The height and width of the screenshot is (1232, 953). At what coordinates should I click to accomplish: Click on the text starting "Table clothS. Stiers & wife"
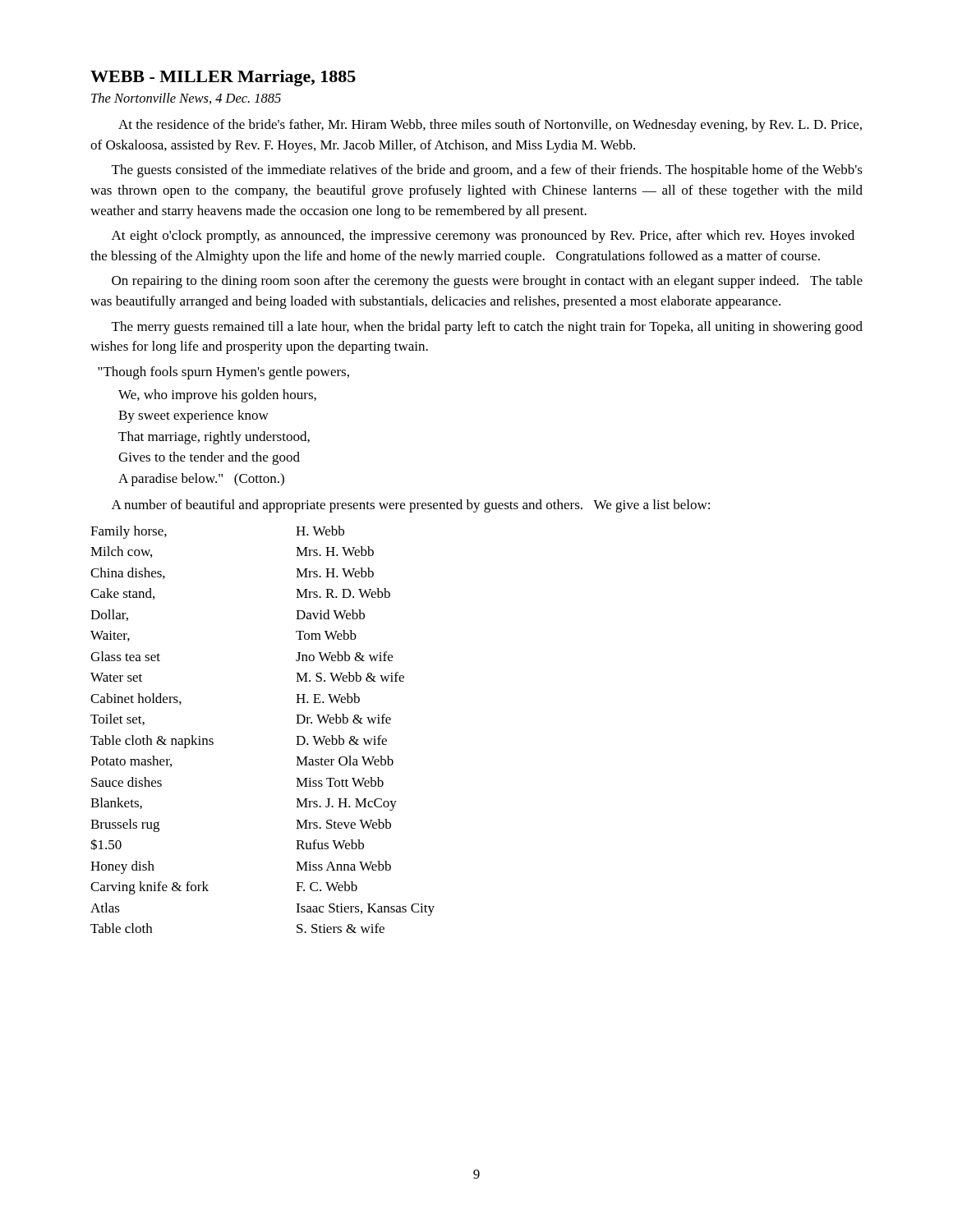[x=117, y=928]
